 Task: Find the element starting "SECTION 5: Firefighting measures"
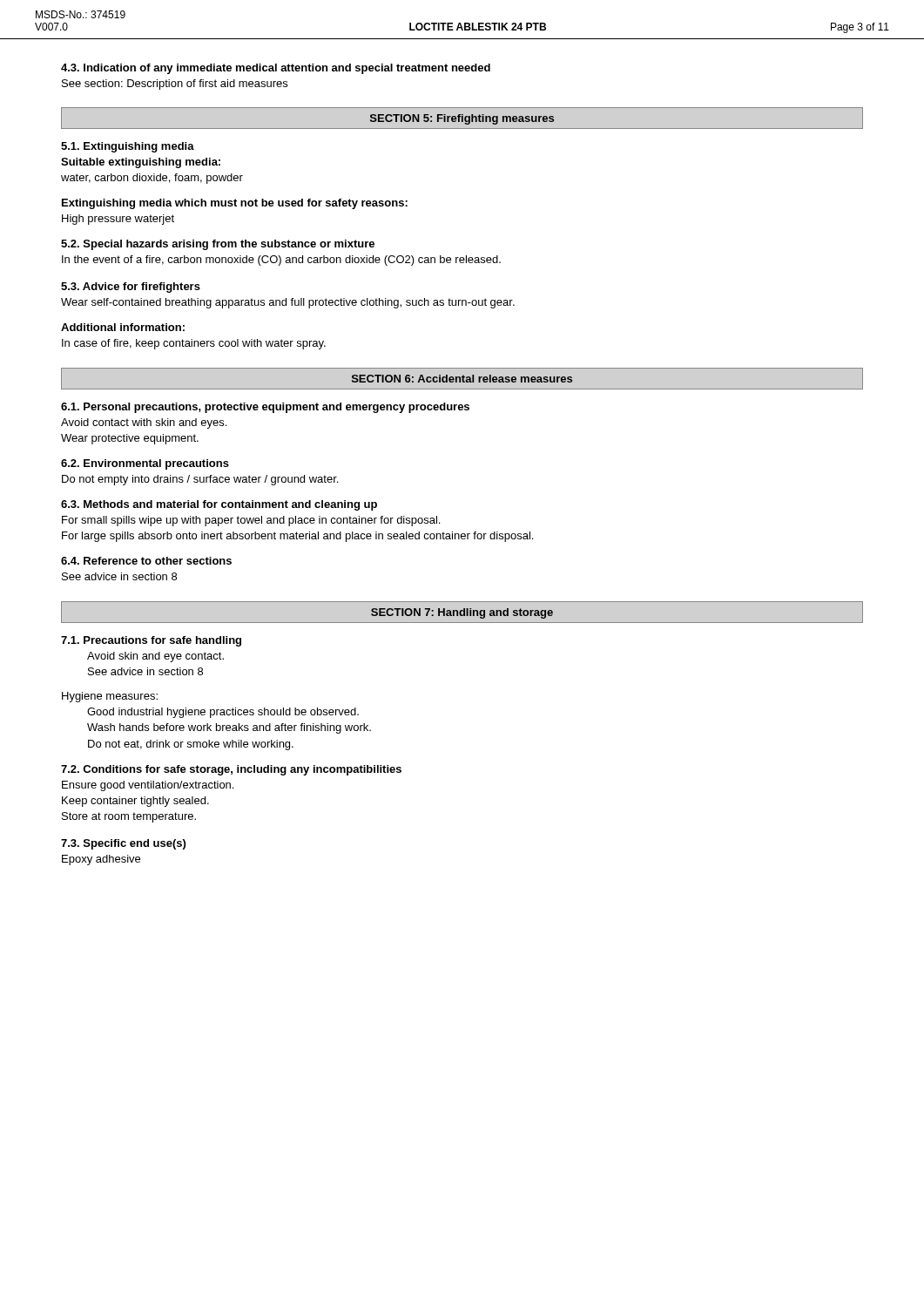pos(462,118)
